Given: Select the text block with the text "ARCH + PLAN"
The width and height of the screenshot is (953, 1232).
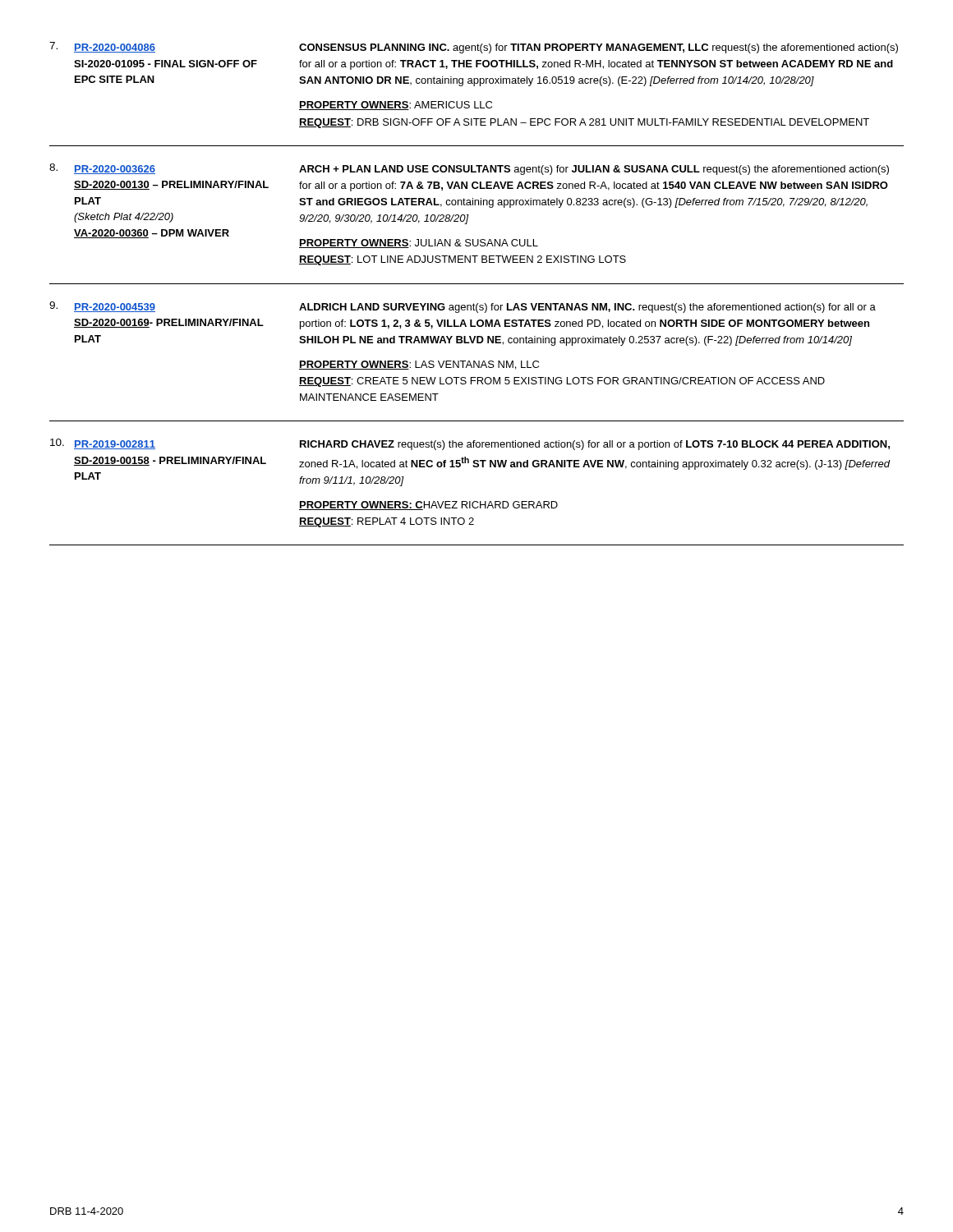Looking at the screenshot, I should [594, 193].
